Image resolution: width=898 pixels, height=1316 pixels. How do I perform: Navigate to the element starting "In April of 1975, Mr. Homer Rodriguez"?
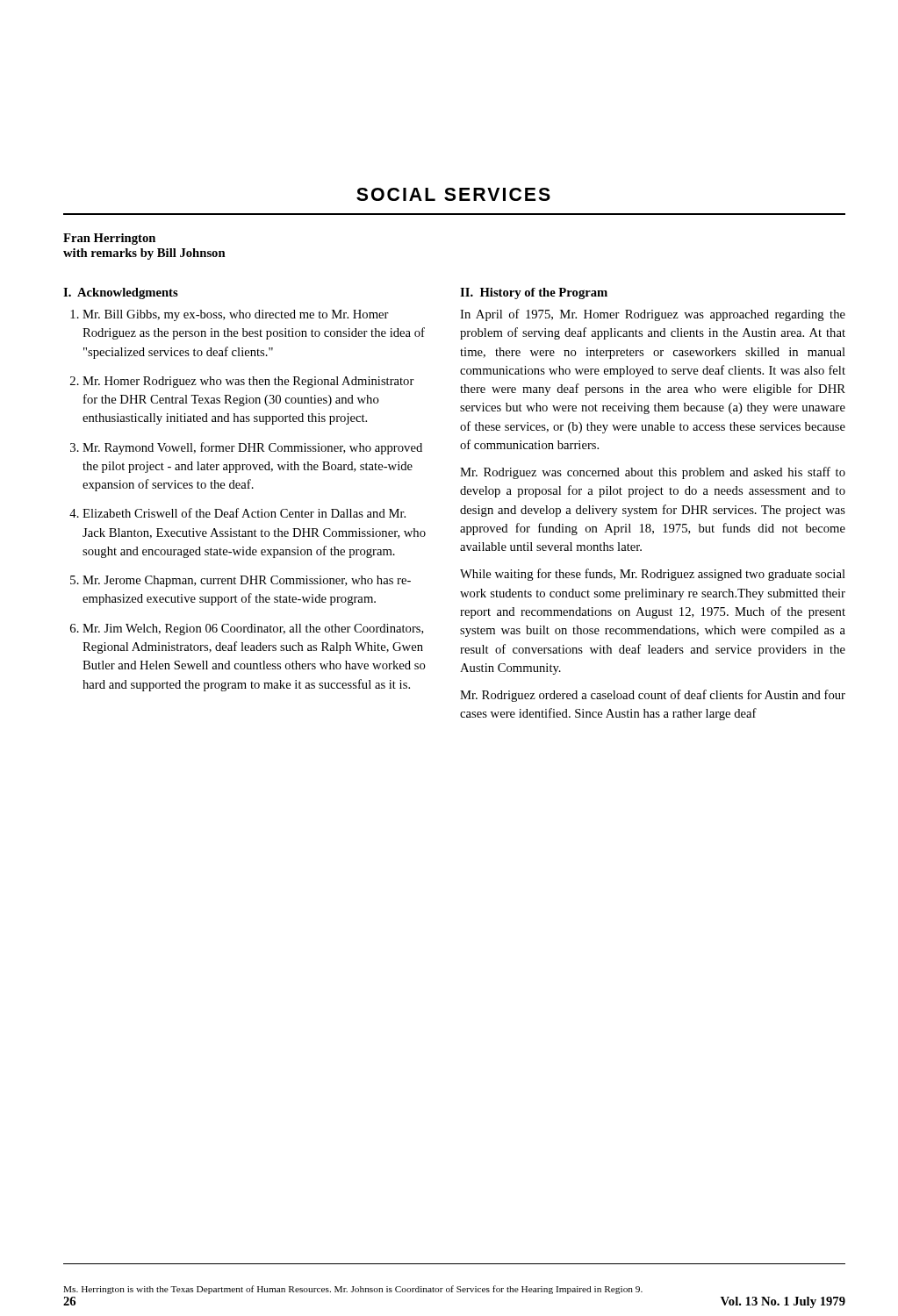[x=653, y=514]
